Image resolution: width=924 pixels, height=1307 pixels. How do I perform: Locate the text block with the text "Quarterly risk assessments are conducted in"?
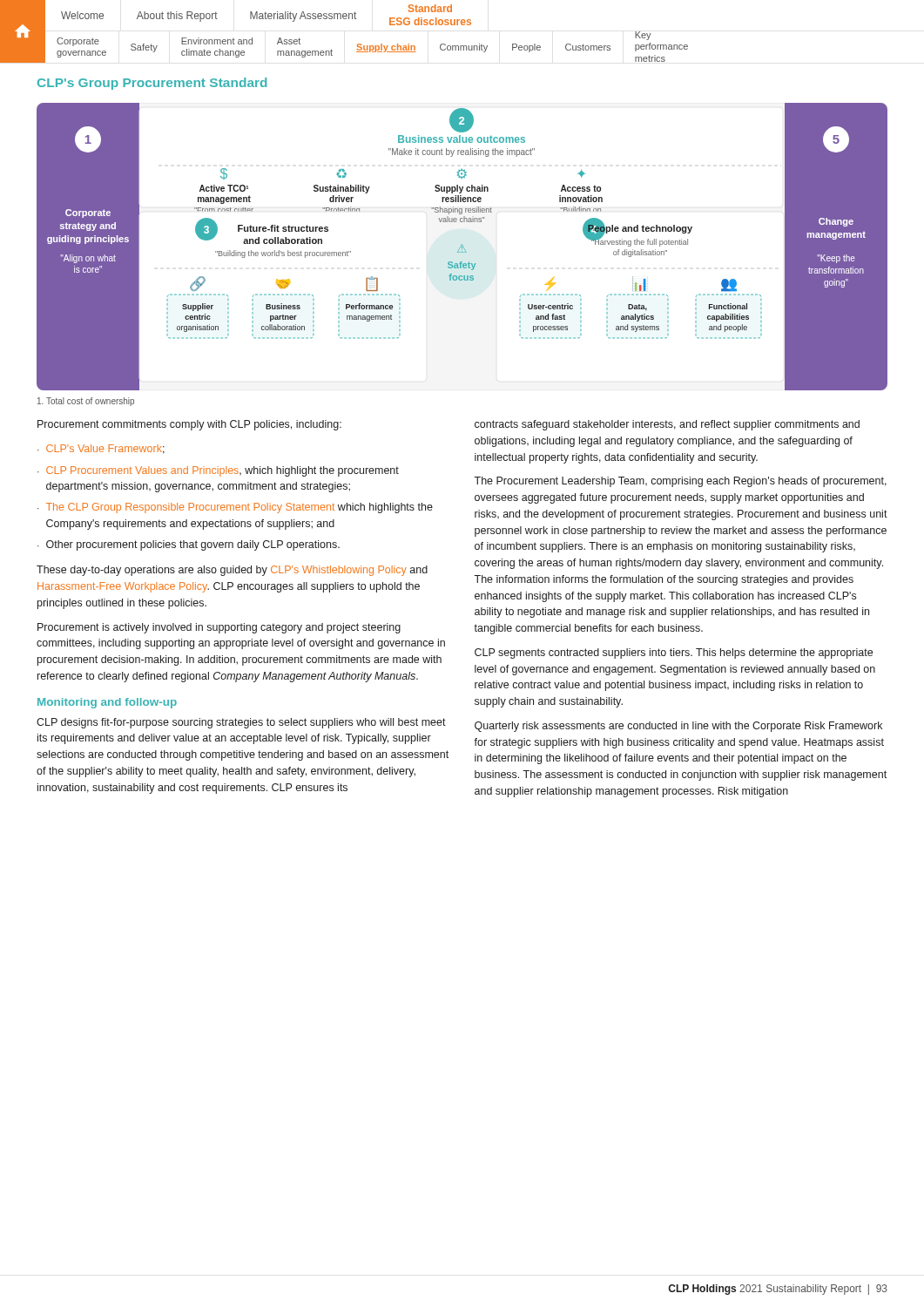coord(680,758)
